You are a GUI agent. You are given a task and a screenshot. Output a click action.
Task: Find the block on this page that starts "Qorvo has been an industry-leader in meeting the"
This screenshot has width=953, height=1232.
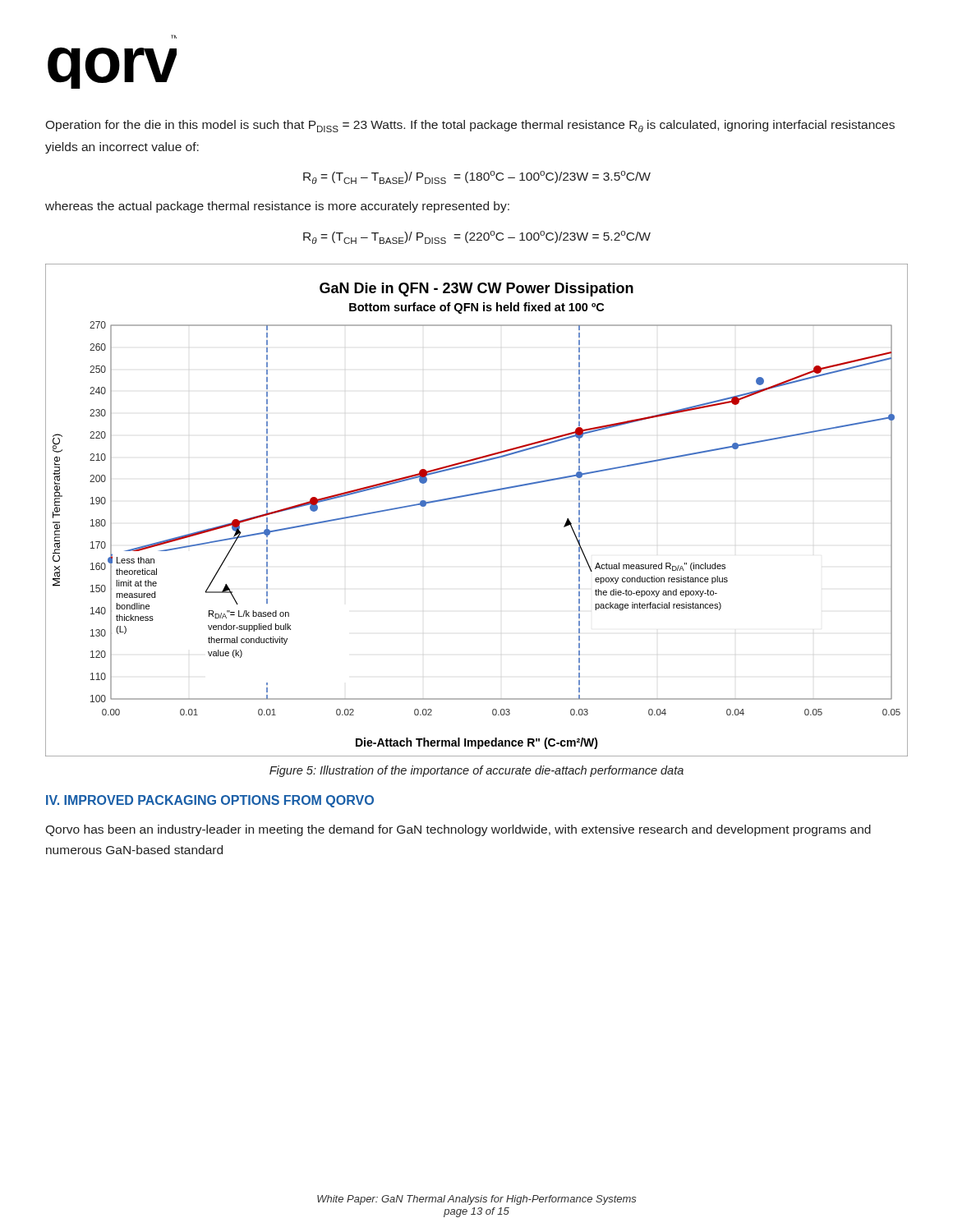coord(458,839)
